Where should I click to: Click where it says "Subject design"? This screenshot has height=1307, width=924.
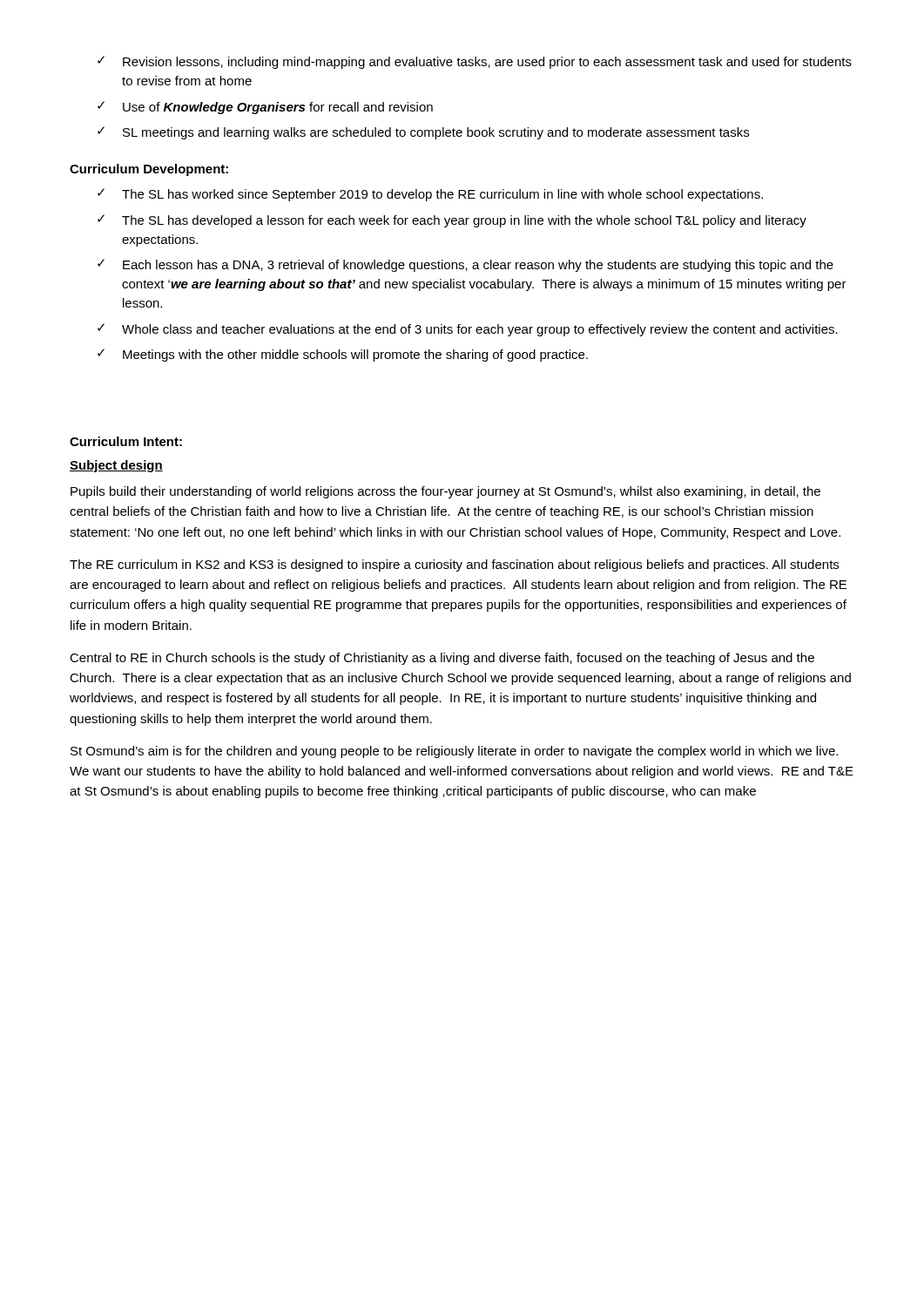(x=116, y=465)
